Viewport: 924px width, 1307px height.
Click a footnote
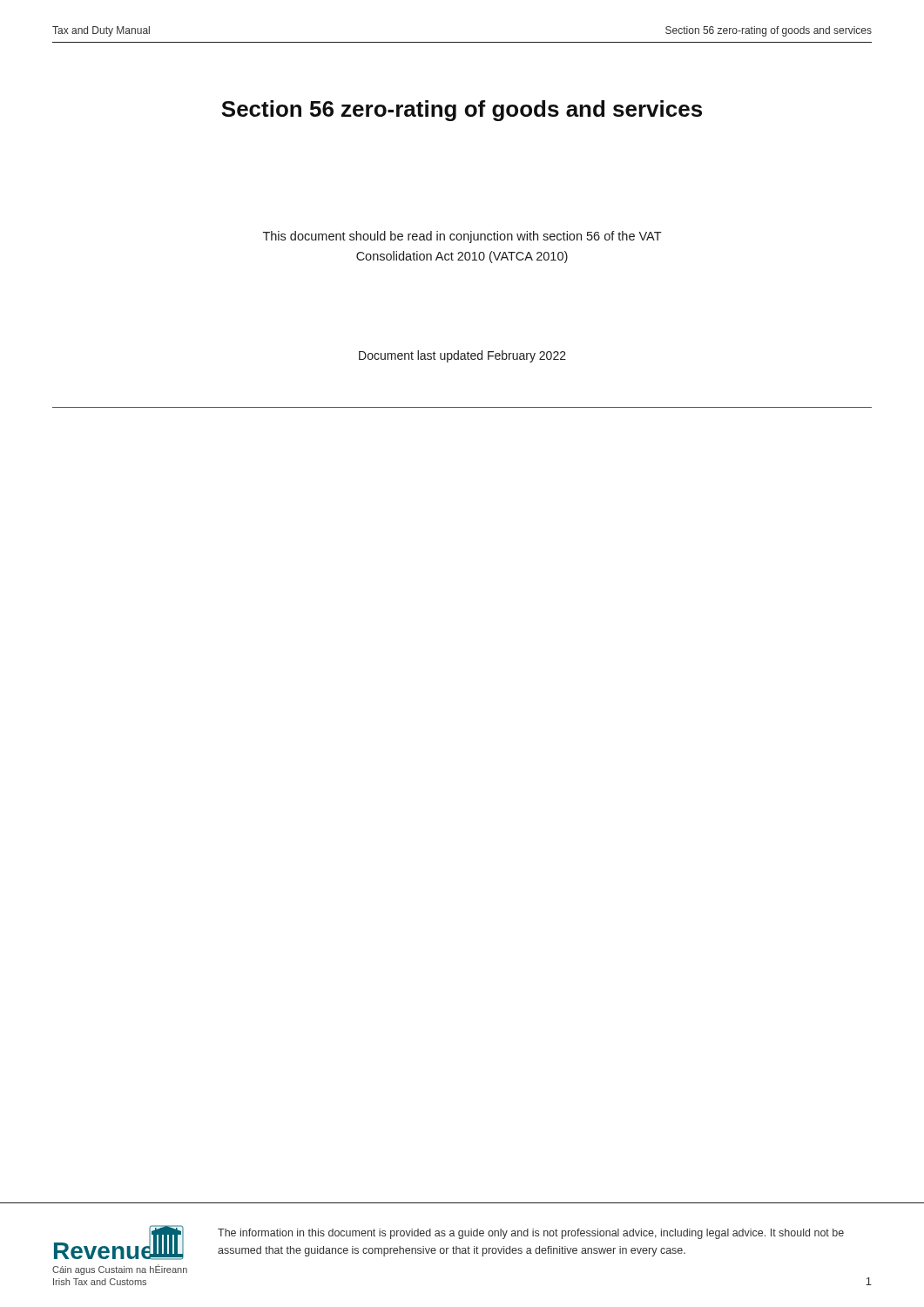coord(531,1242)
